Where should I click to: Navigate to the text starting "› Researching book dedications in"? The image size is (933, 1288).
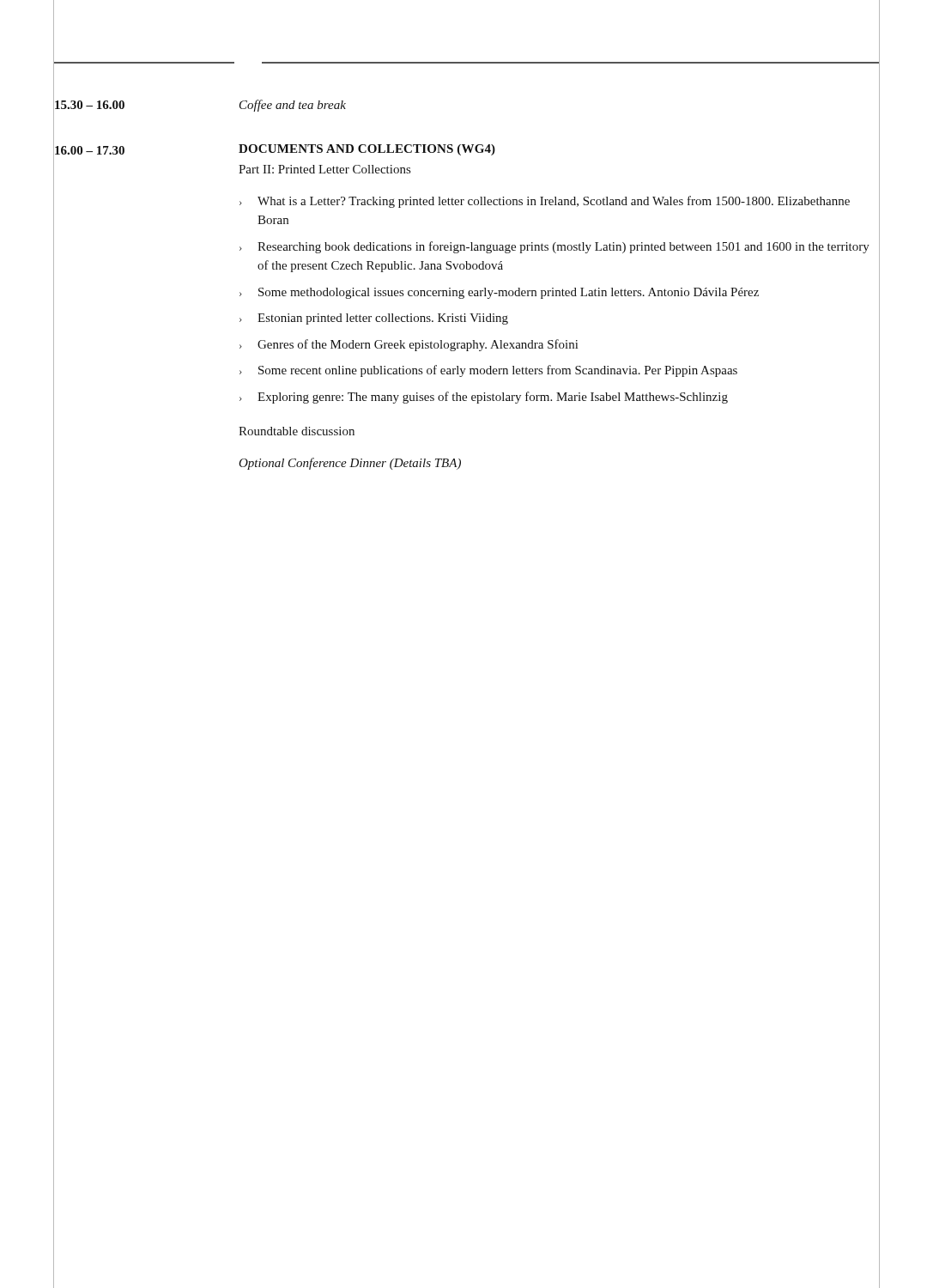[559, 256]
